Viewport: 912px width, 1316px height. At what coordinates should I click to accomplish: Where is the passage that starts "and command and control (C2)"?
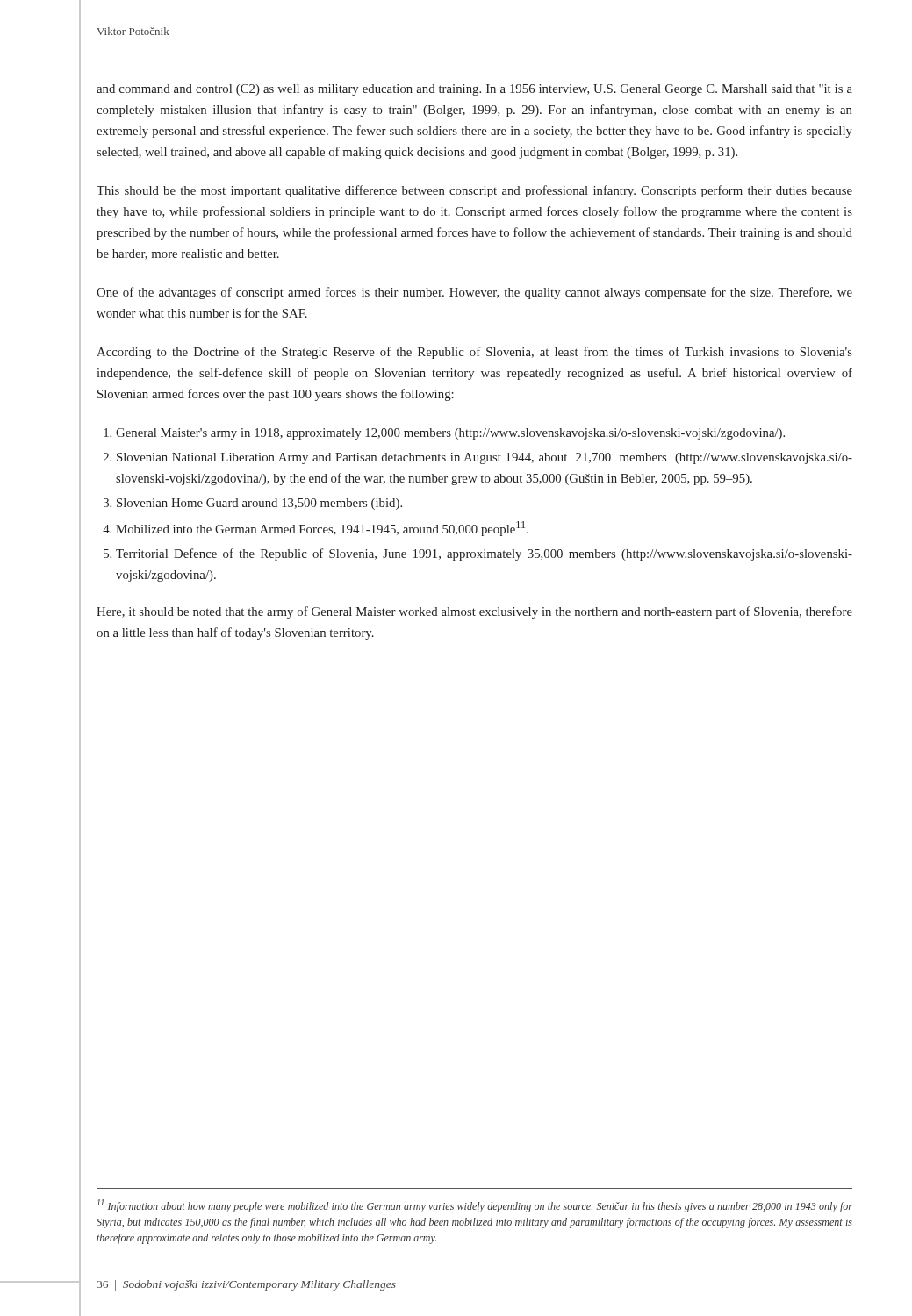pos(474,120)
